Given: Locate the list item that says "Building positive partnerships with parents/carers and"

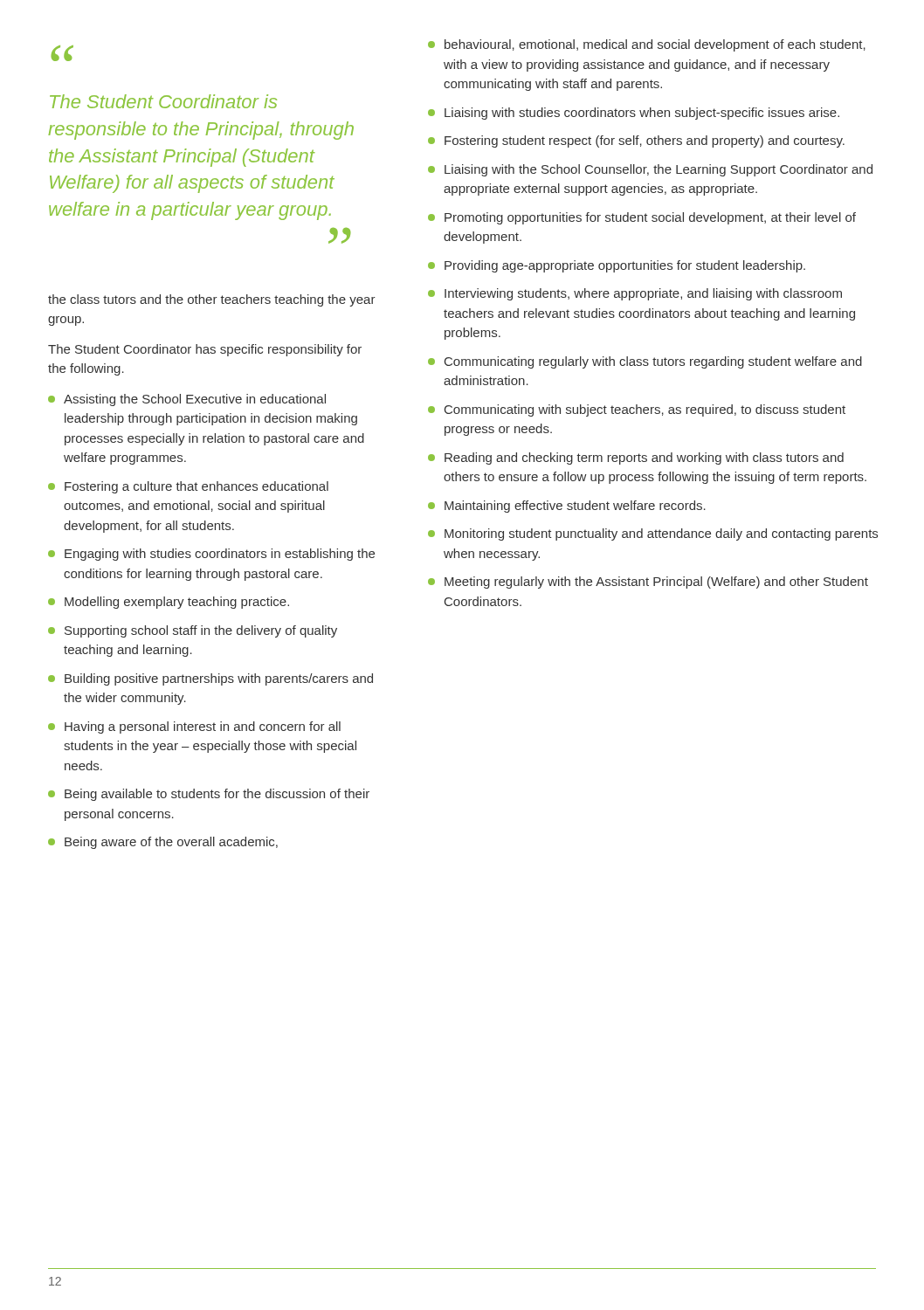Looking at the screenshot, I should (x=219, y=688).
